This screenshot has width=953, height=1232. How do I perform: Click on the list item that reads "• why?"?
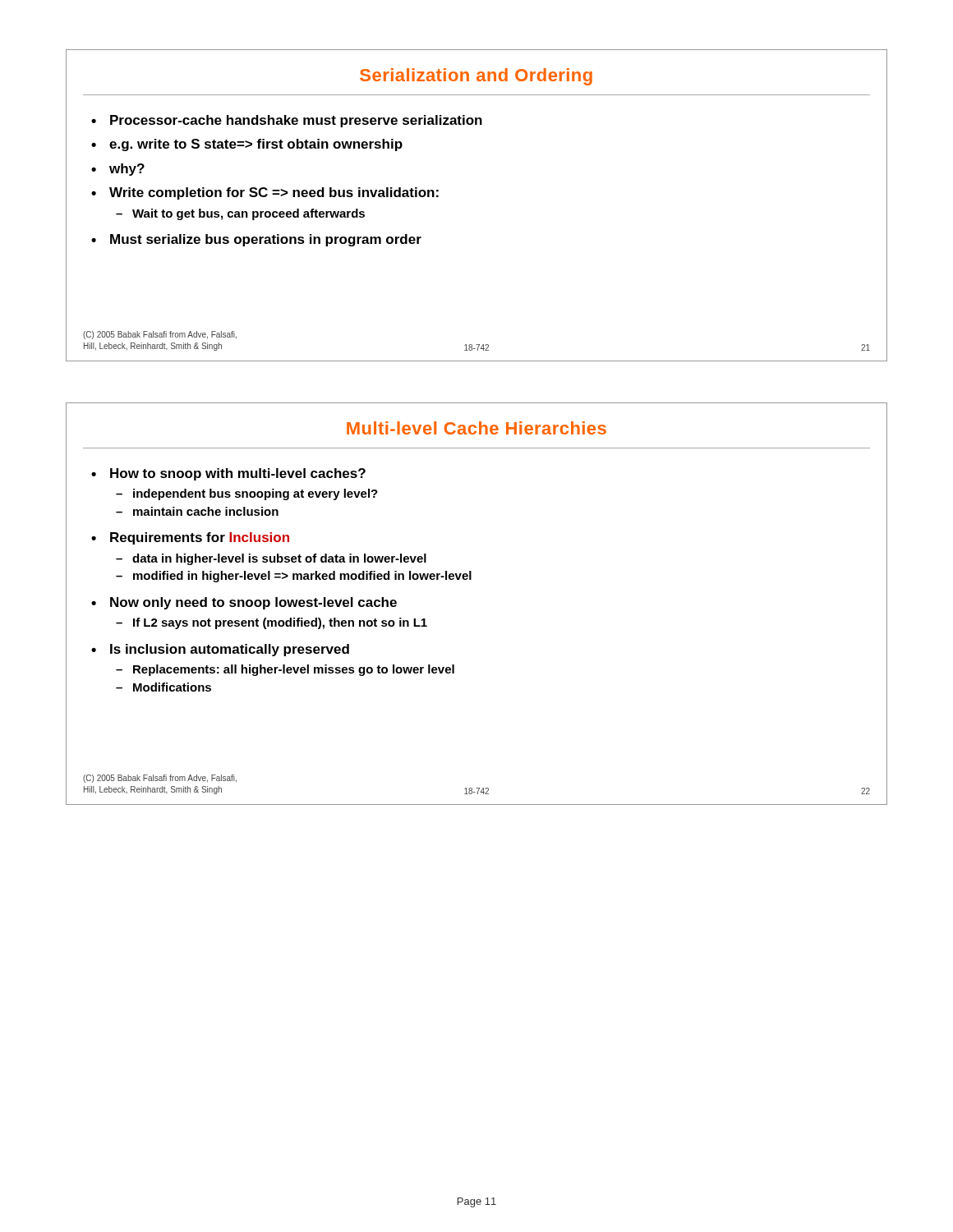(x=118, y=170)
